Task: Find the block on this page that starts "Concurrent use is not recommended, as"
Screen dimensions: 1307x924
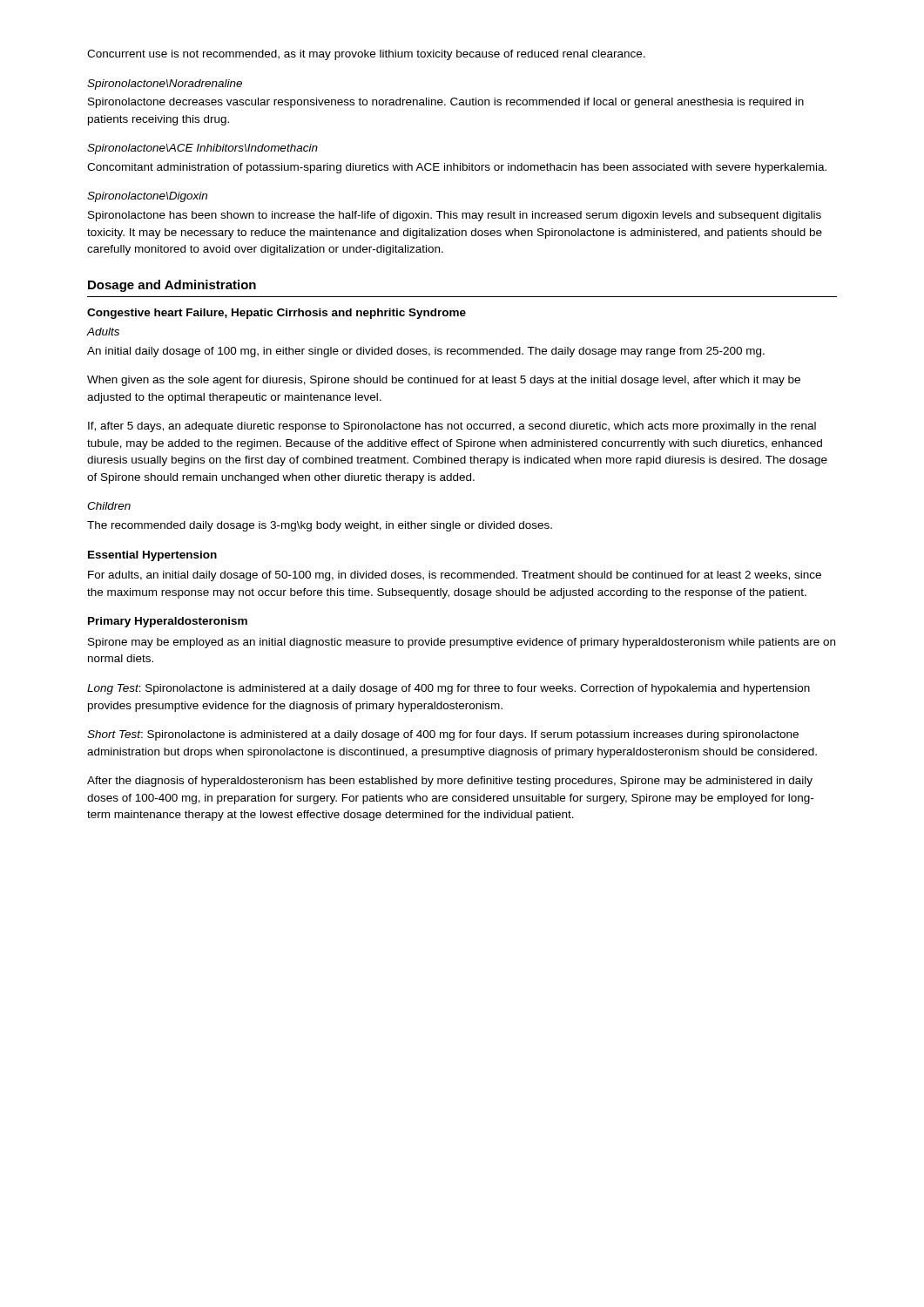Action: point(462,54)
